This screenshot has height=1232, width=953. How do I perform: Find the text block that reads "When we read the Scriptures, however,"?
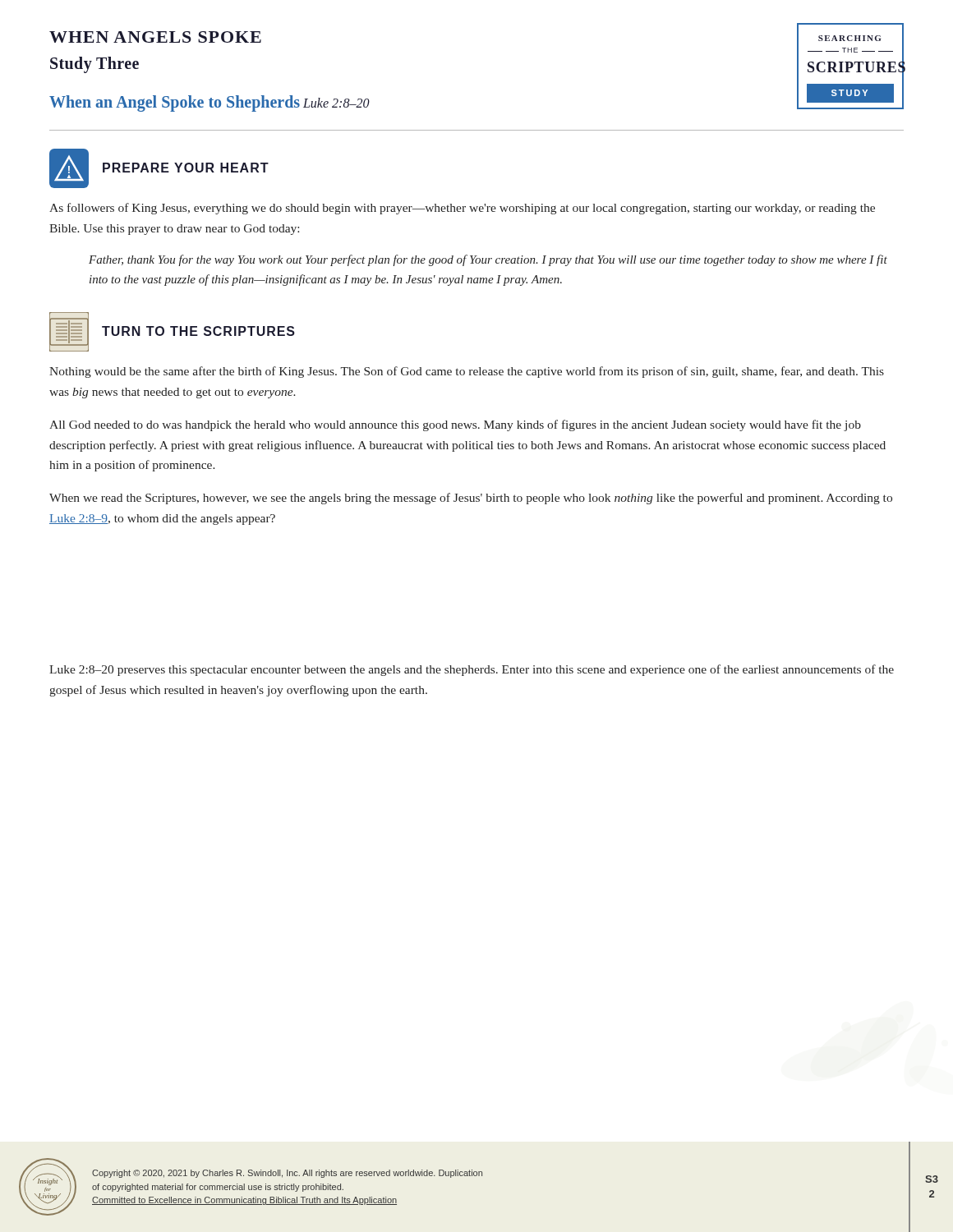(471, 508)
